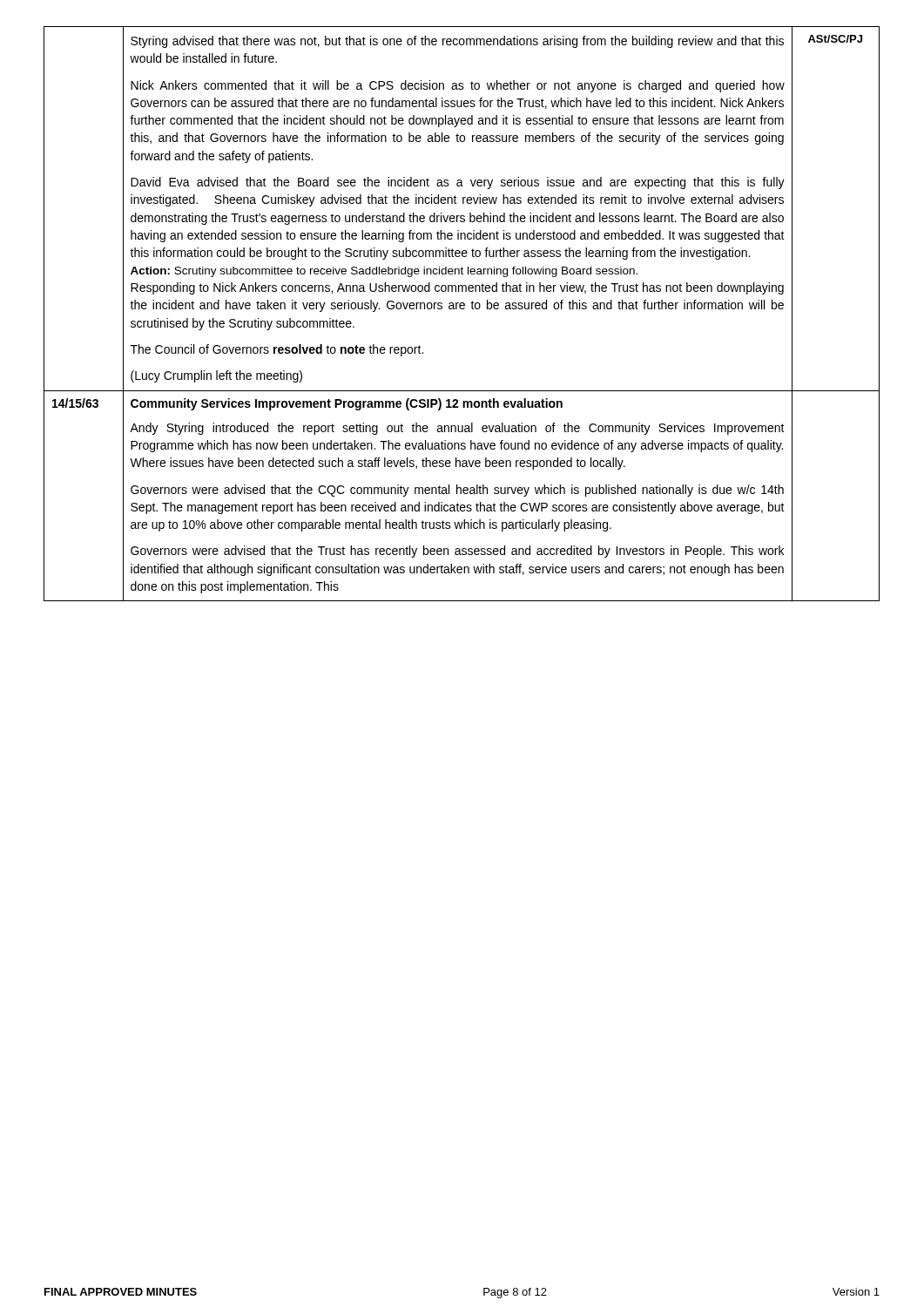Find the element starting "Action: Scrutiny subcommittee to receive Saddlebridge incident learning"
Viewport: 924px width, 1307px height.
coord(457,270)
